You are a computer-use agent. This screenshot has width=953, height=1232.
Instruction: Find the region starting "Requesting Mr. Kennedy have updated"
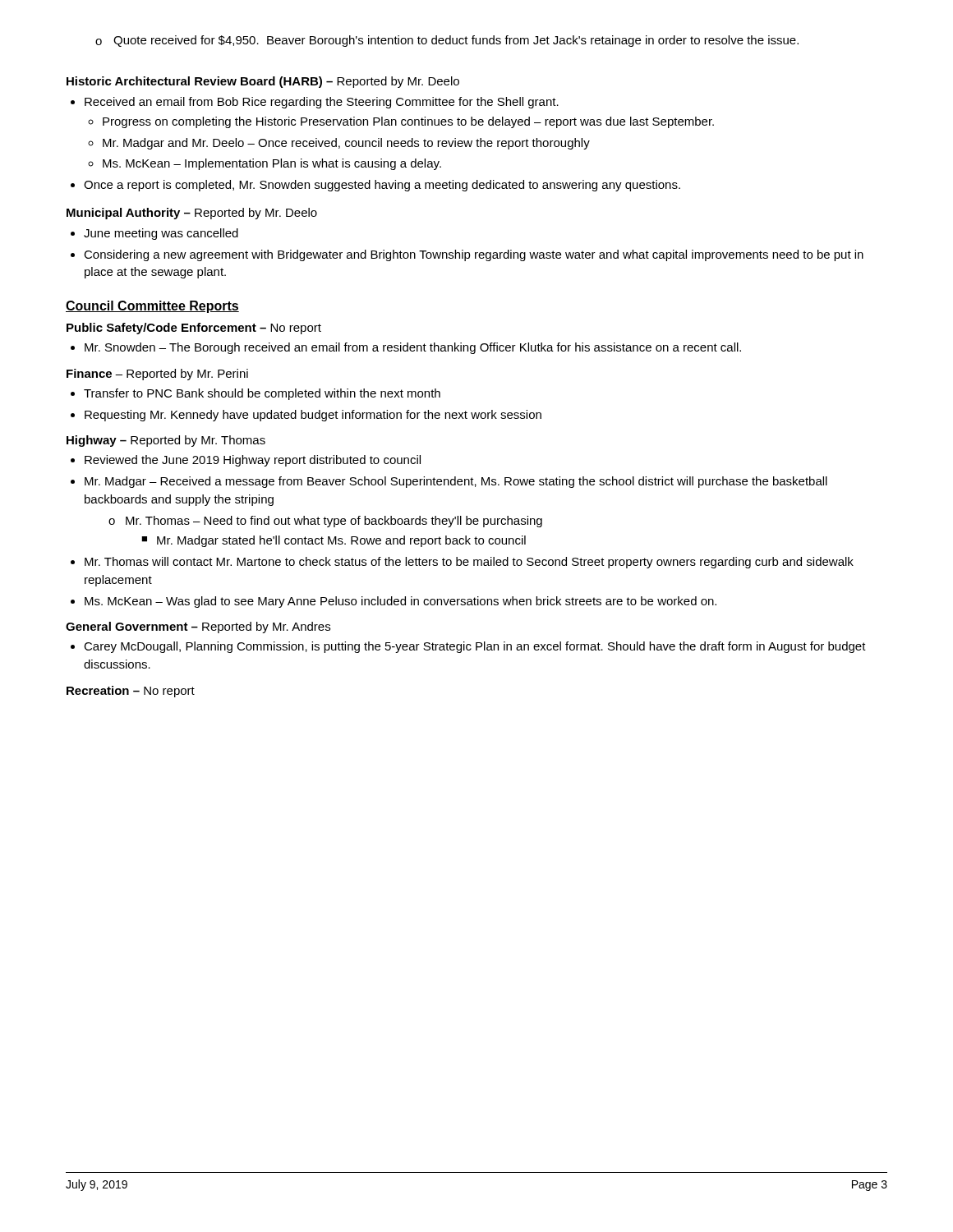point(486,414)
